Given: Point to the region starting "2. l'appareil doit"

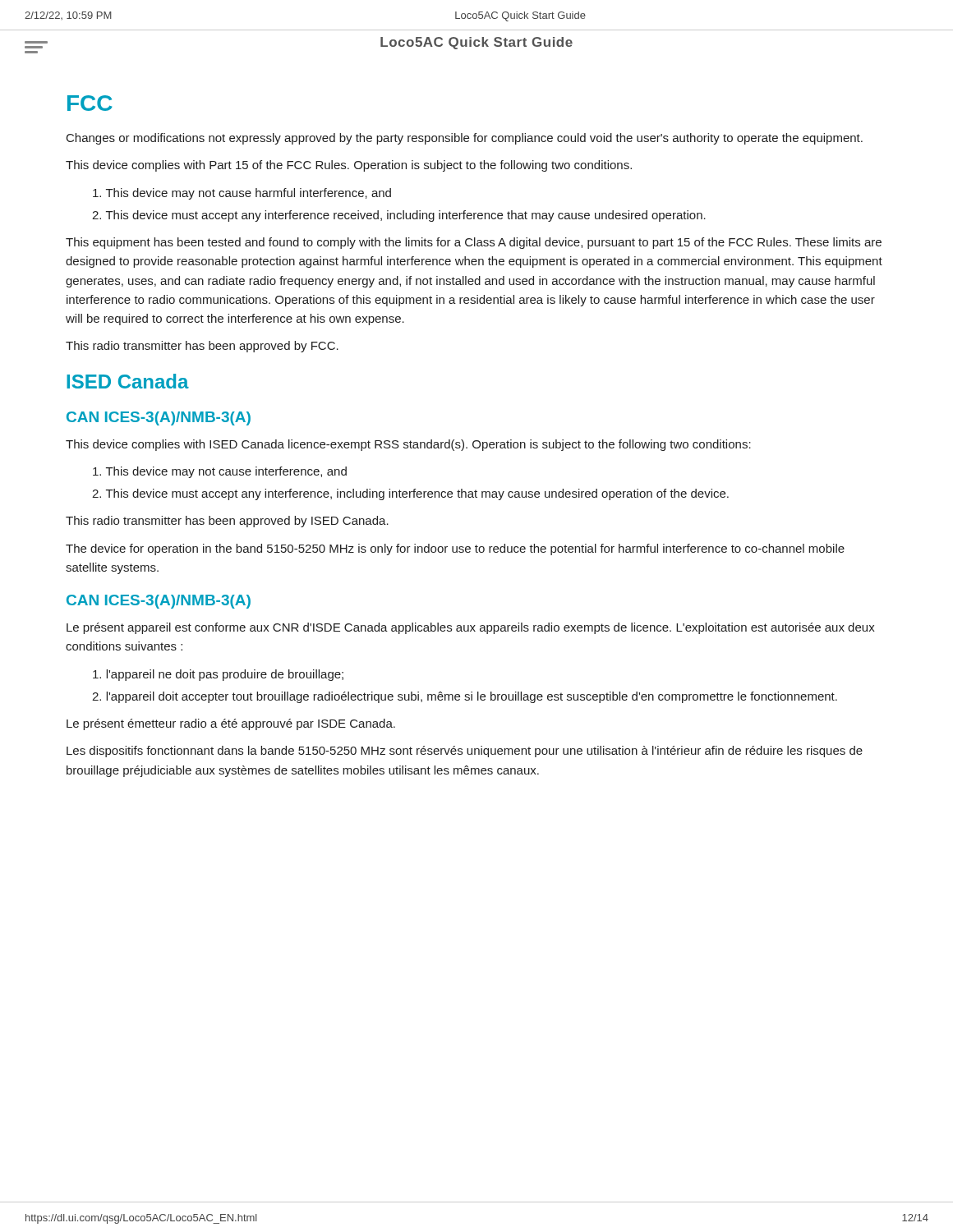Looking at the screenshot, I should pos(465,696).
